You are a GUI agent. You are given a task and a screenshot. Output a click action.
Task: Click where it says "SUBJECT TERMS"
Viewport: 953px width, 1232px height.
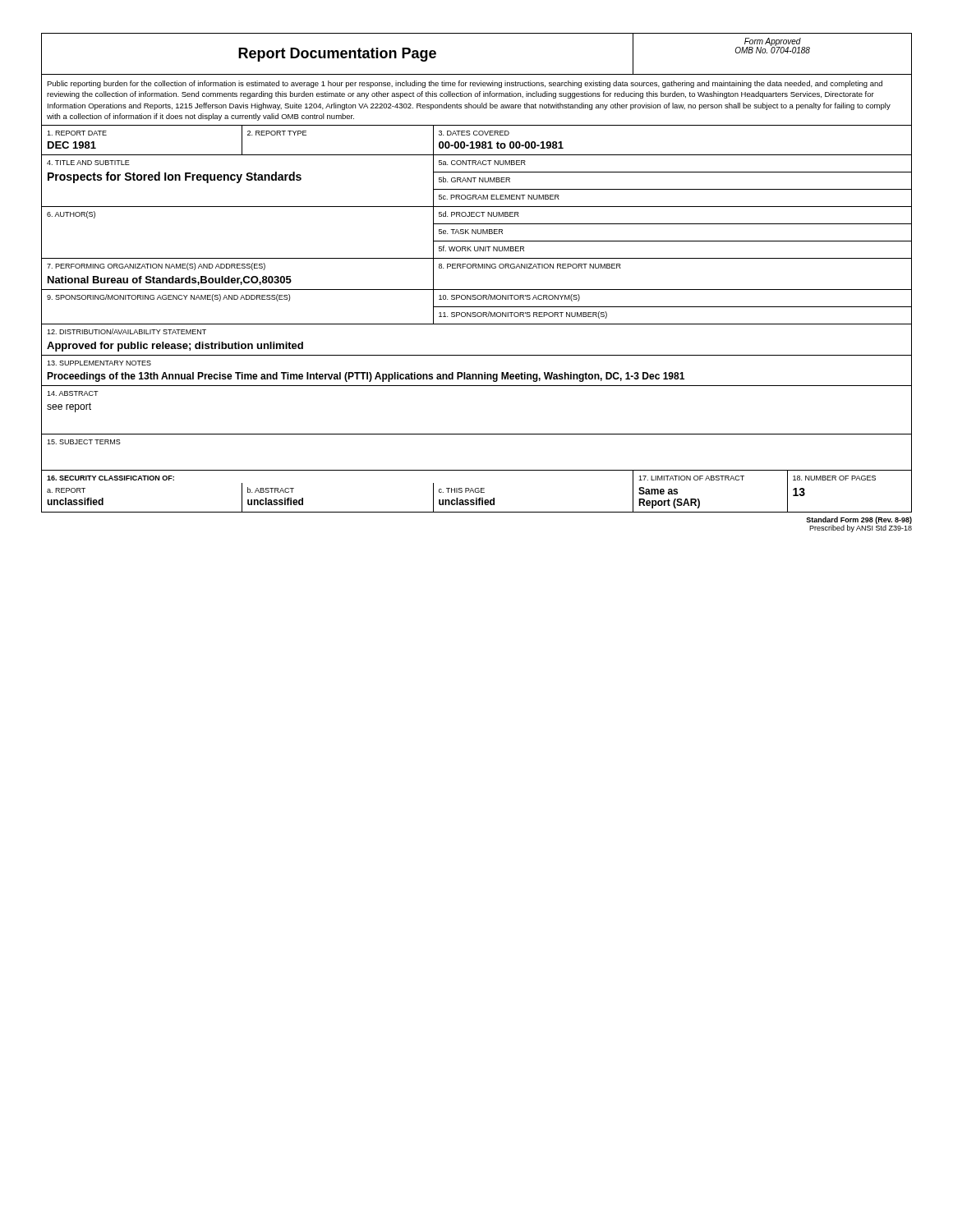(476, 442)
